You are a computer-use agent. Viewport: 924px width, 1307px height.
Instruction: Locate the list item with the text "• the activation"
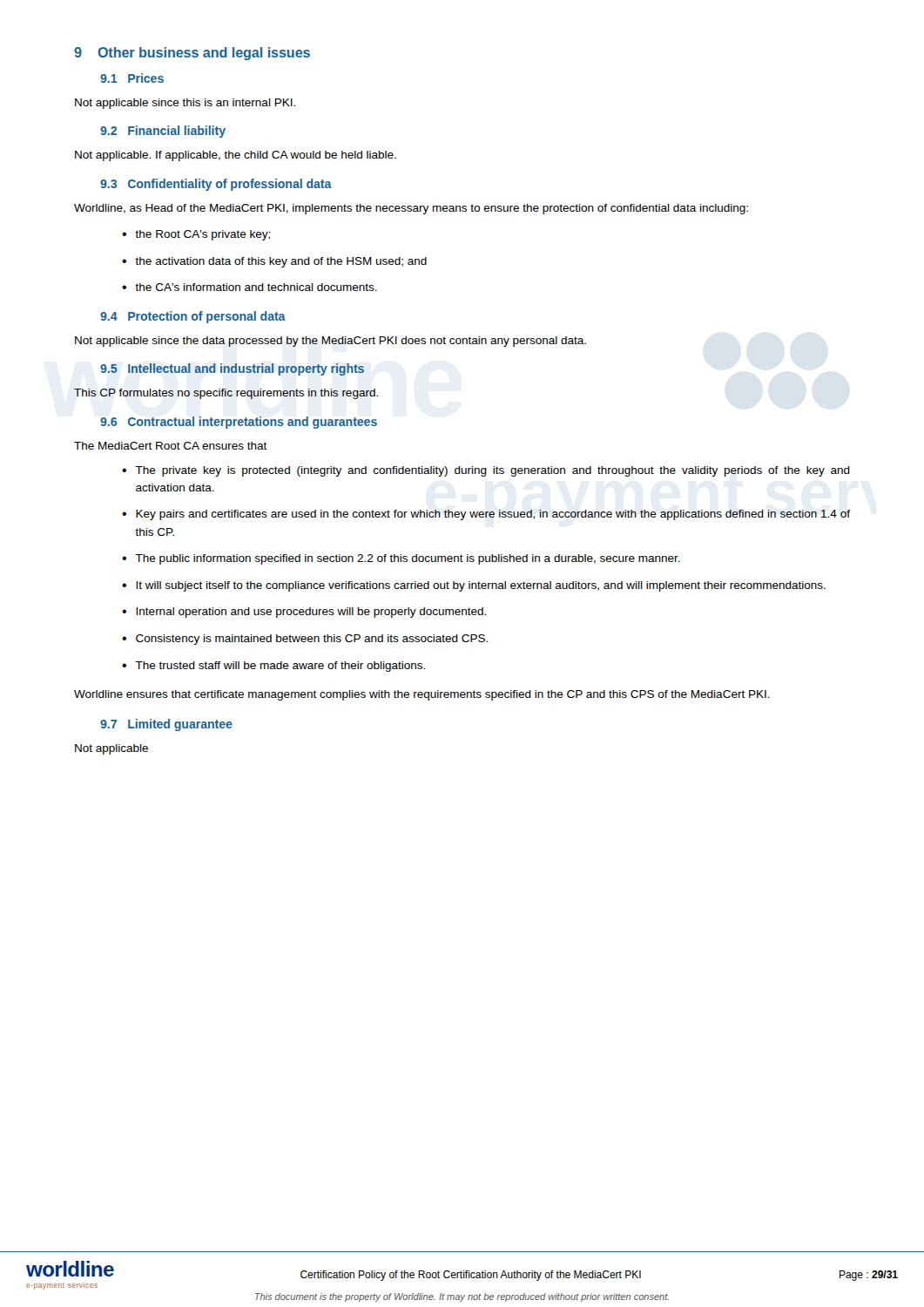point(274,261)
